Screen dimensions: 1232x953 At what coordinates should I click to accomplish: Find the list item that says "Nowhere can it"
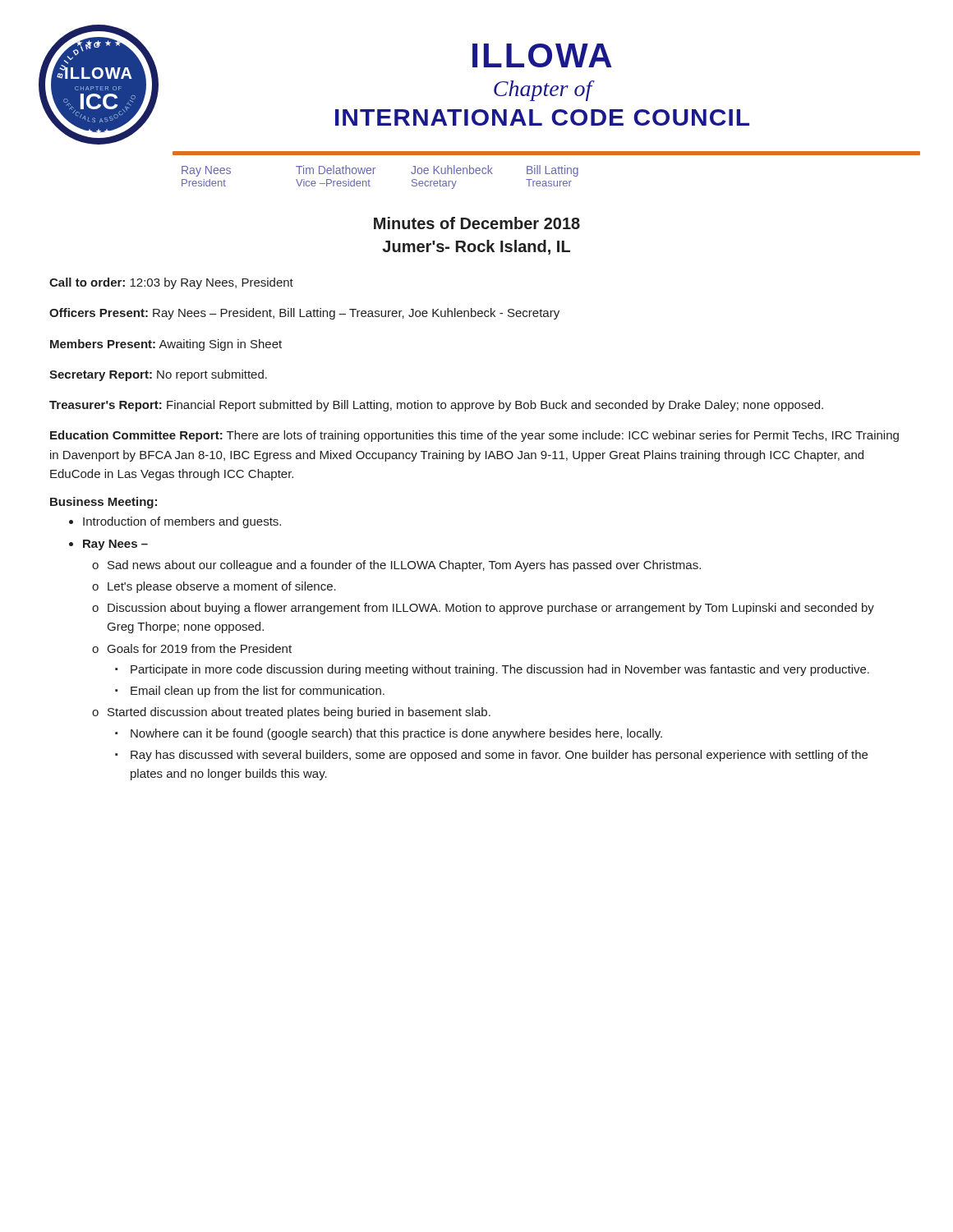click(396, 733)
